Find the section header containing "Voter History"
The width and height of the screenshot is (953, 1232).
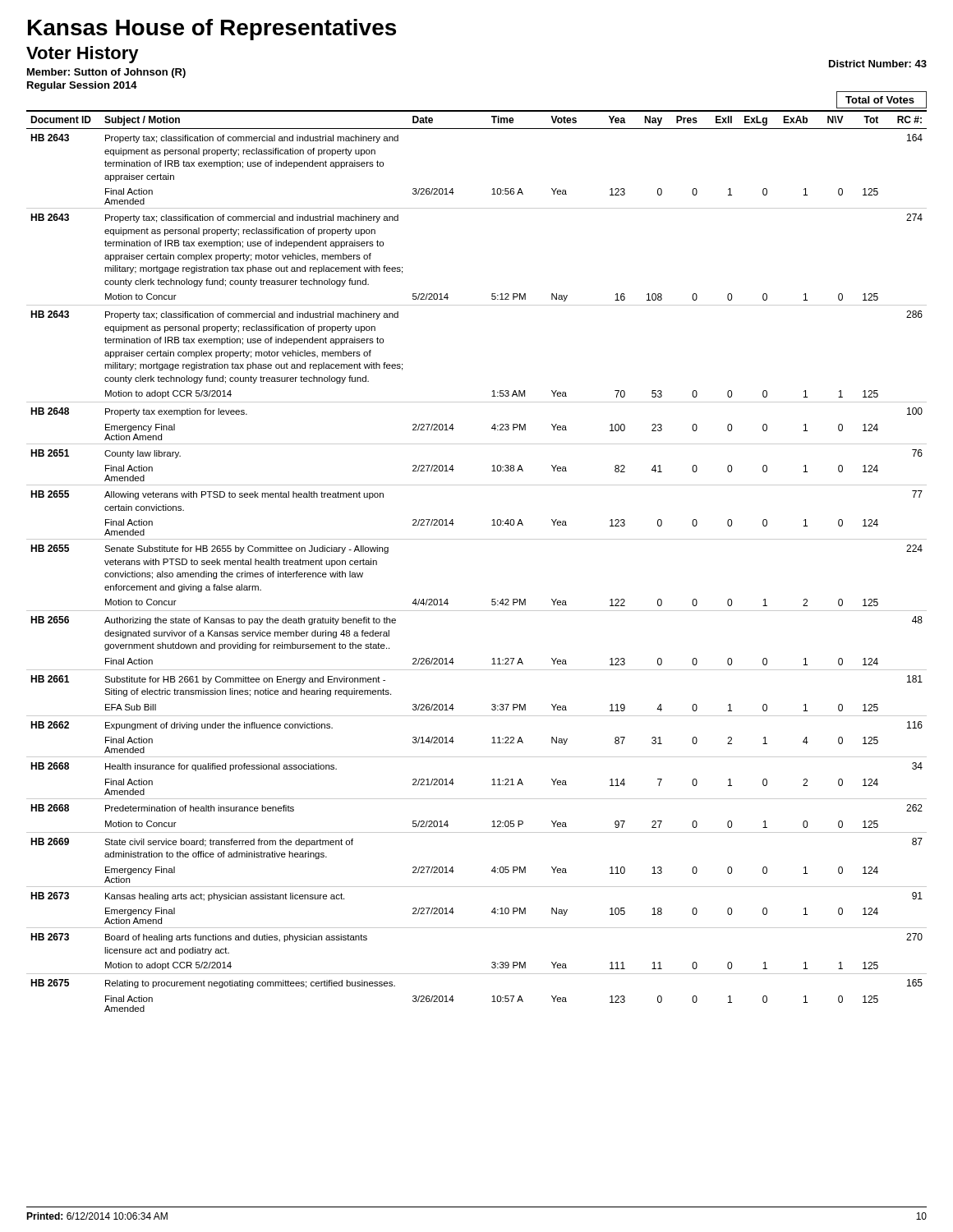click(x=82, y=53)
